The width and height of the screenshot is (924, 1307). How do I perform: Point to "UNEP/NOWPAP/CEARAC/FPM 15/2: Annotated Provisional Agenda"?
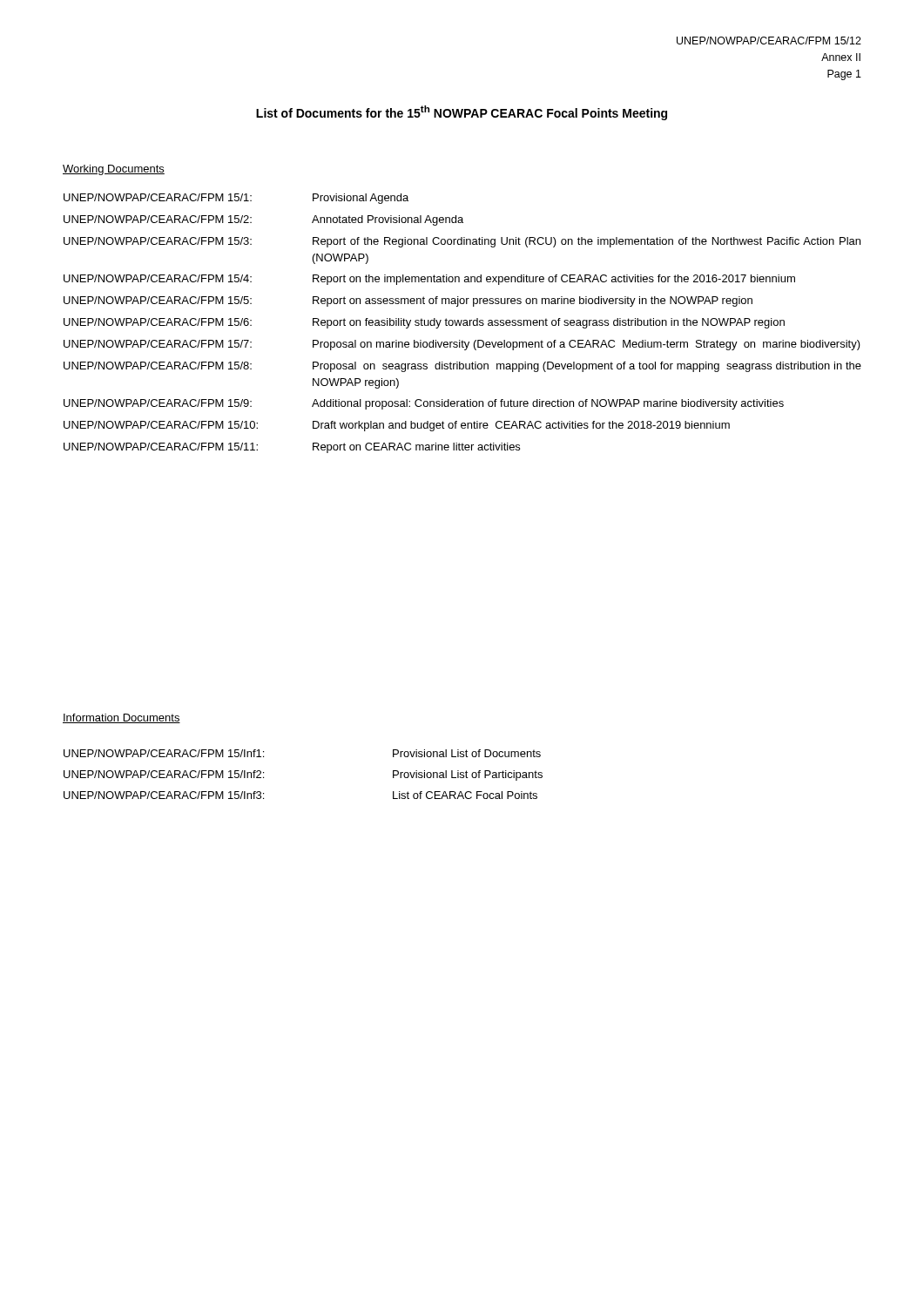[462, 220]
